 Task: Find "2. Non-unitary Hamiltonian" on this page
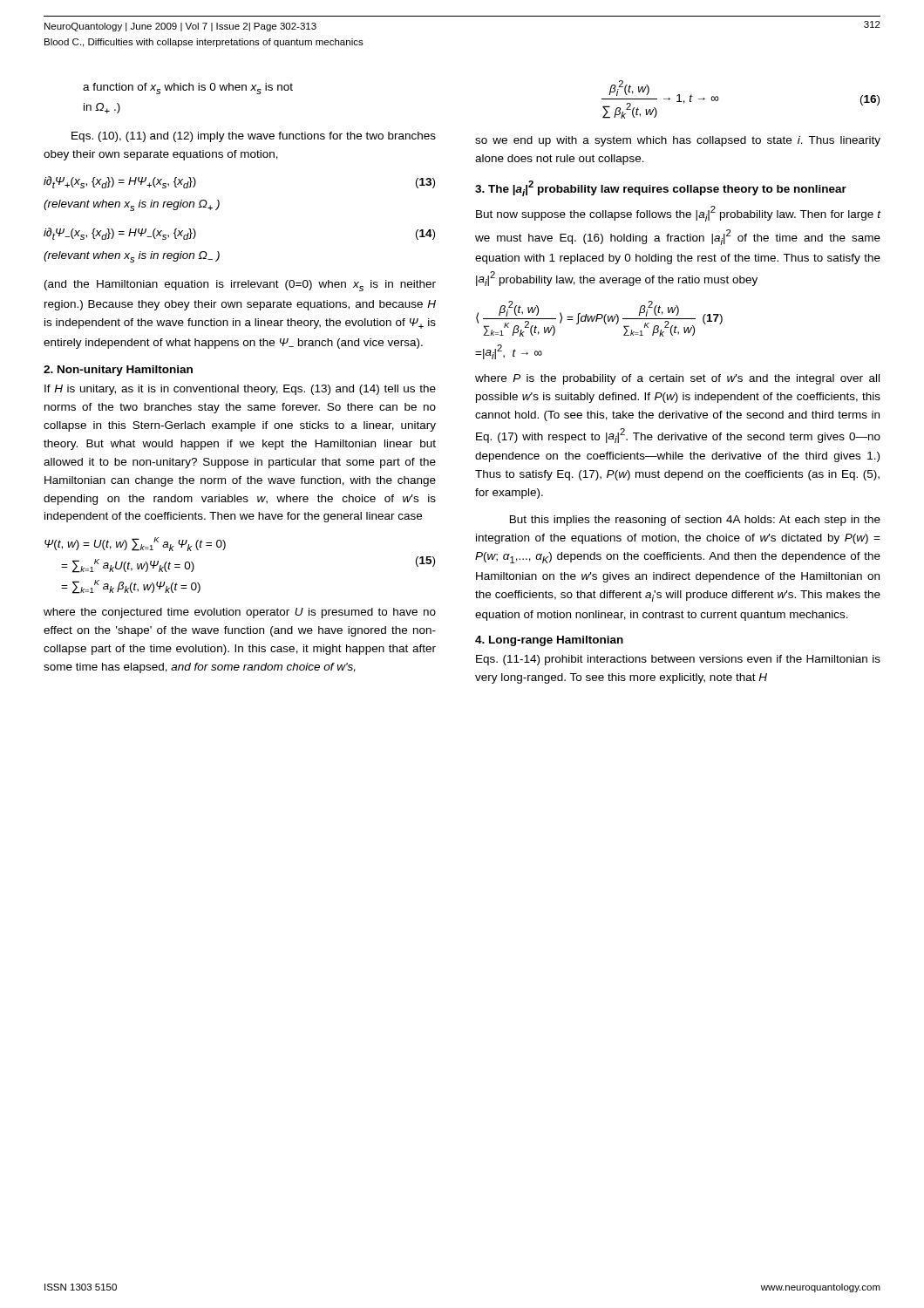[x=118, y=369]
